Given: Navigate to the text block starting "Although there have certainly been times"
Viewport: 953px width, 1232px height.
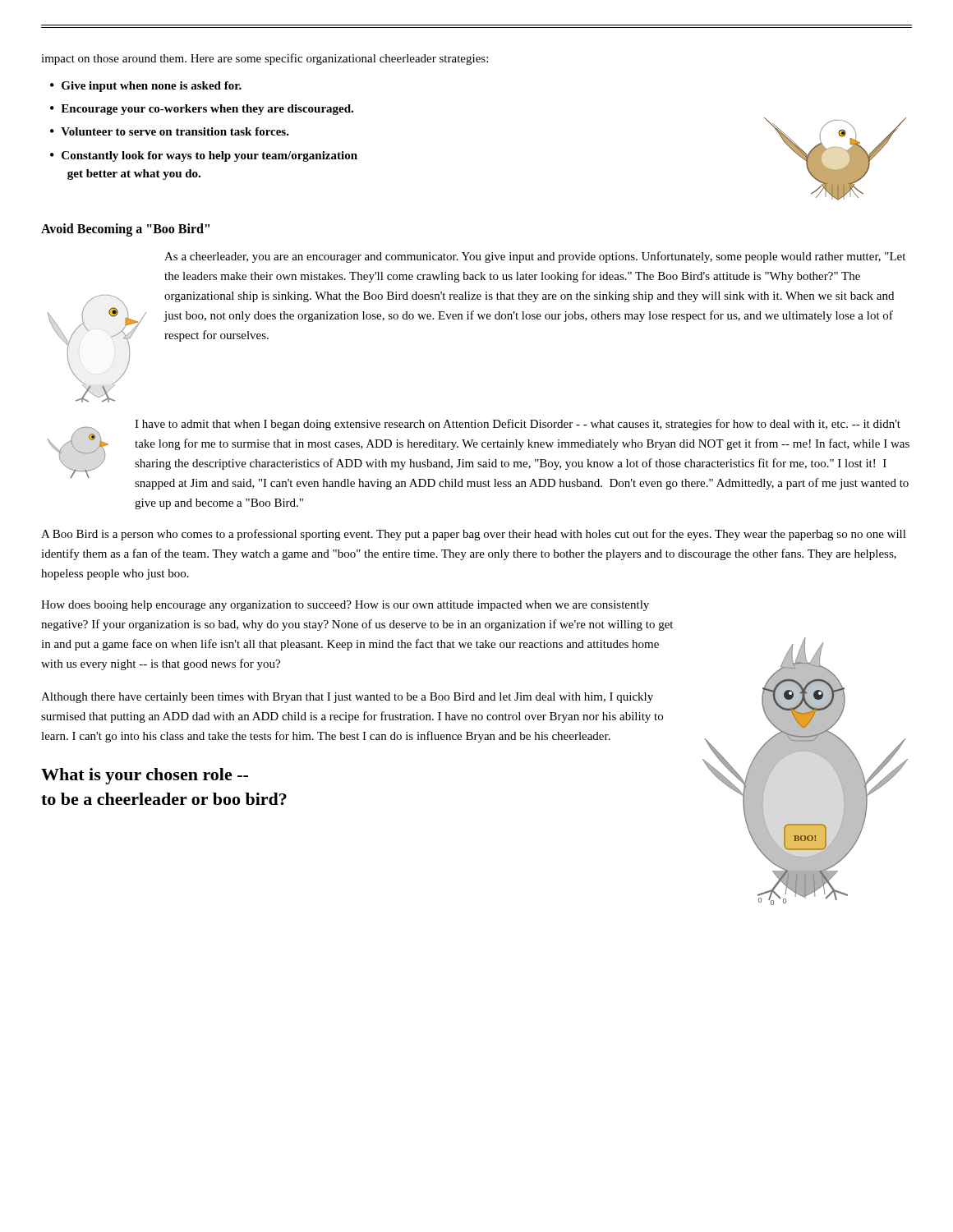Looking at the screenshot, I should [x=352, y=716].
